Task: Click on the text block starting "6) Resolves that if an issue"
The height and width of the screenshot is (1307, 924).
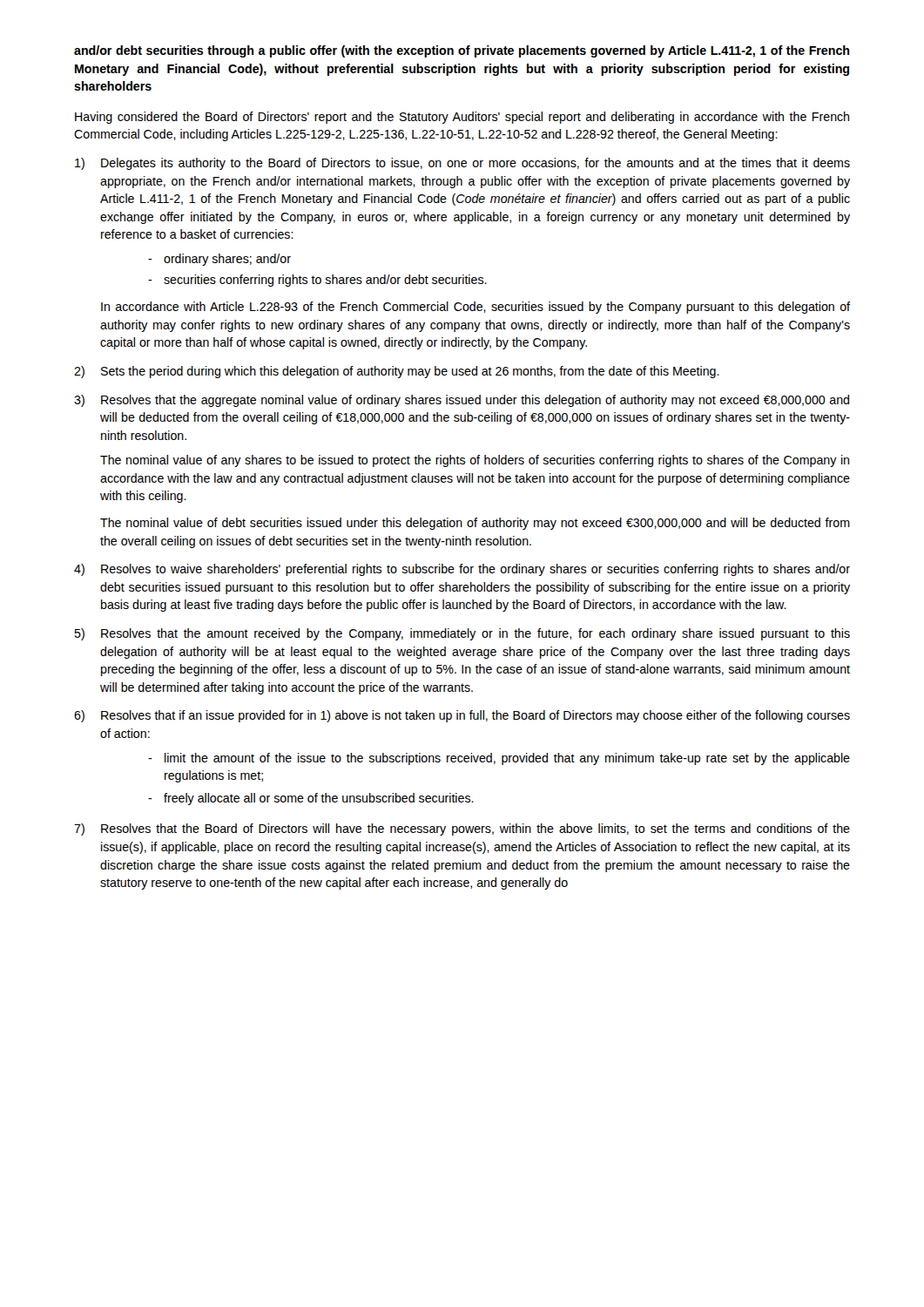Action: click(x=462, y=758)
